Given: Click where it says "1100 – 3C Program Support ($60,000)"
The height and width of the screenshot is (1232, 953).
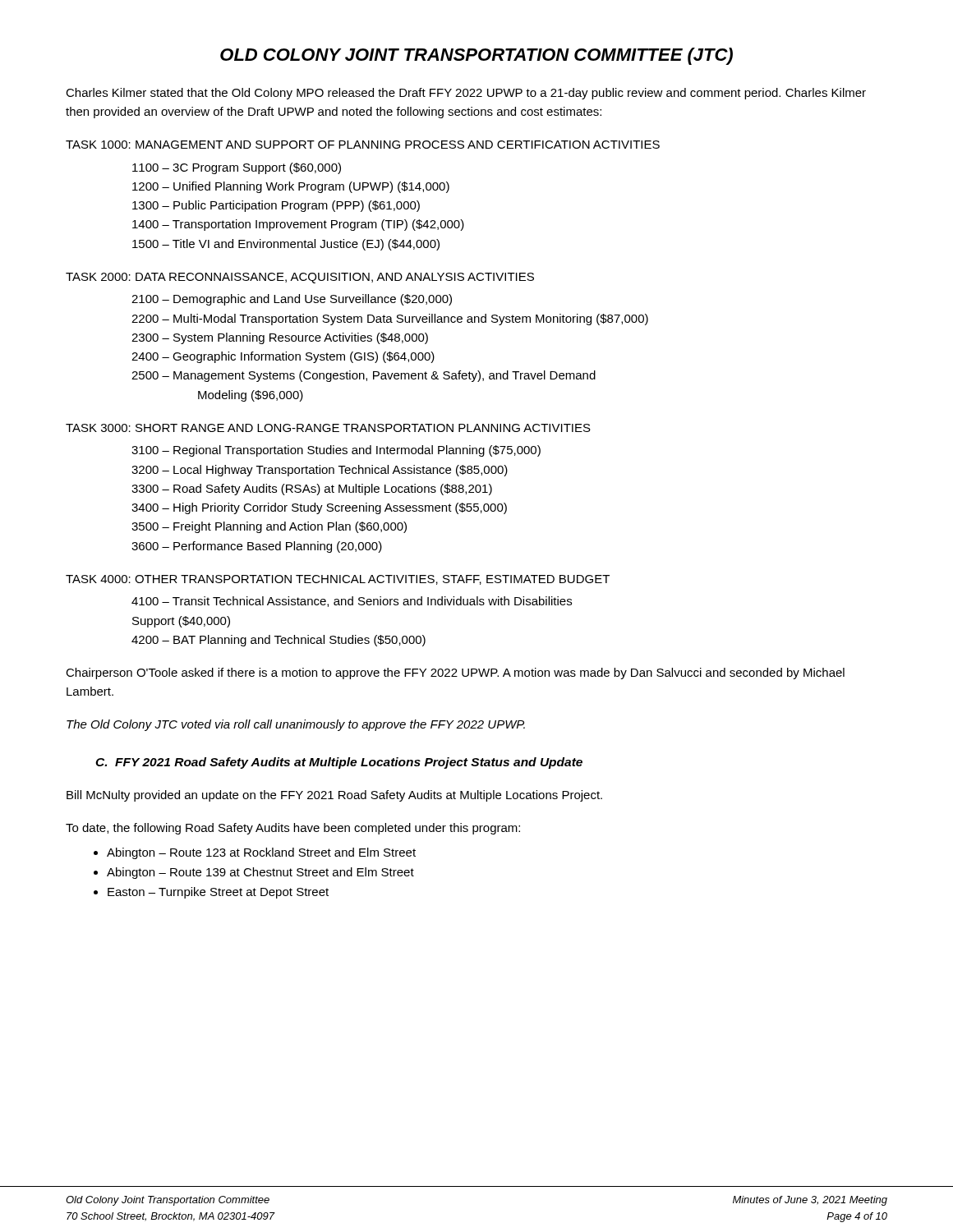Looking at the screenshot, I should click(237, 167).
